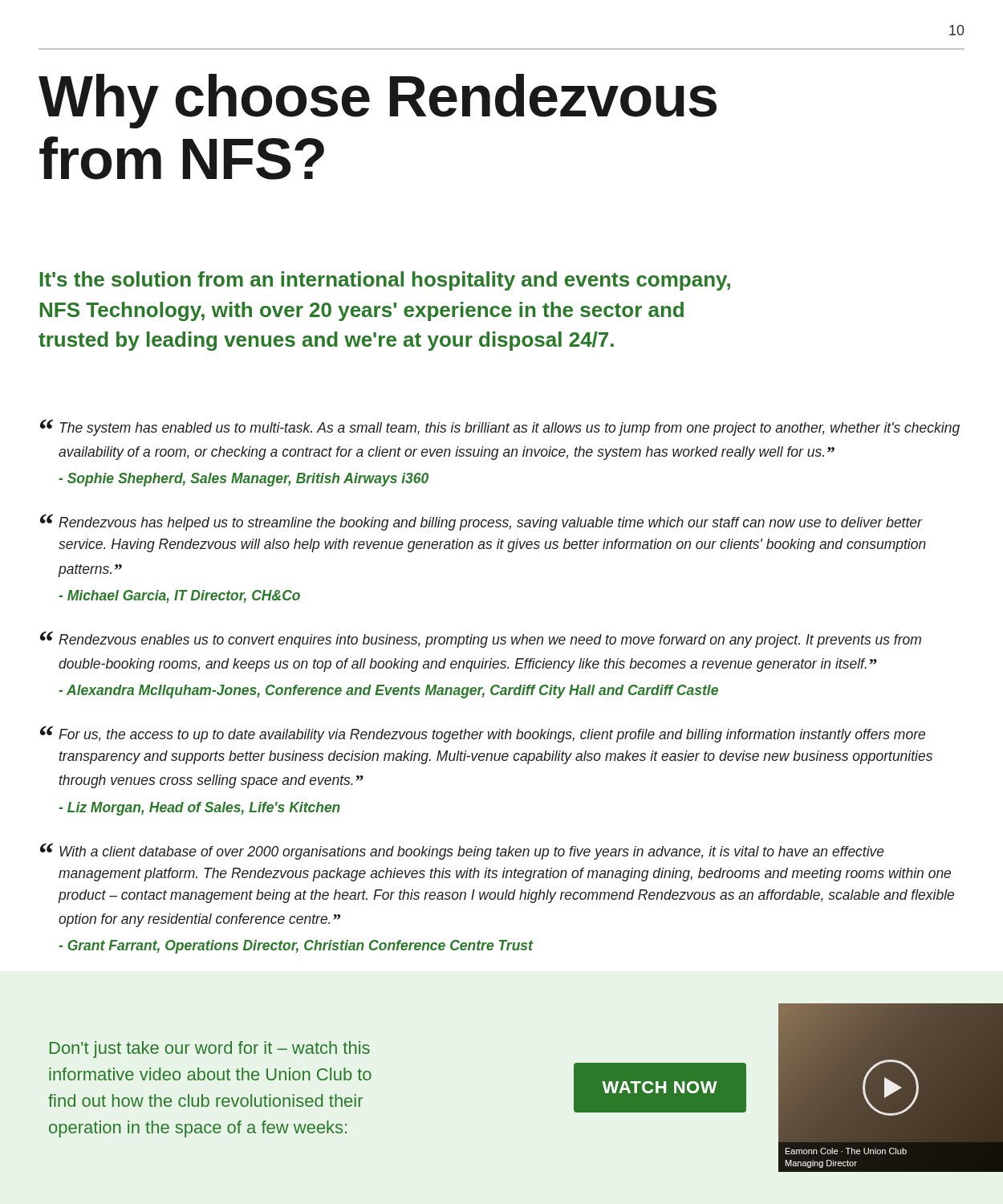Find the text block that reads "Don't just take our word"
This screenshot has width=1003, height=1204.
pyautogui.click(x=210, y=1088)
